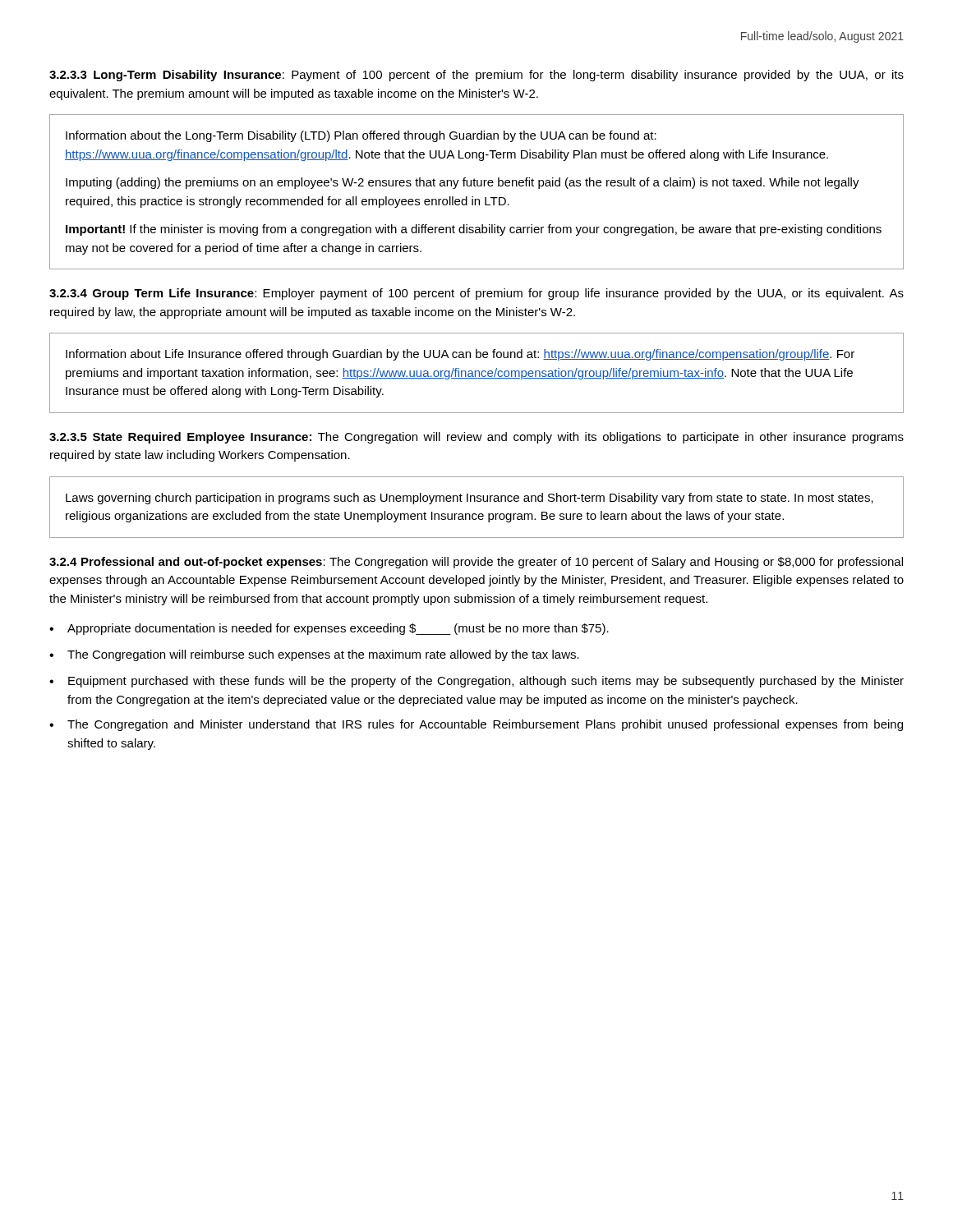Where is the passage that starts "Information about the Long-Term Disability (LTD) Plan"?
The width and height of the screenshot is (953, 1232).
tap(476, 192)
